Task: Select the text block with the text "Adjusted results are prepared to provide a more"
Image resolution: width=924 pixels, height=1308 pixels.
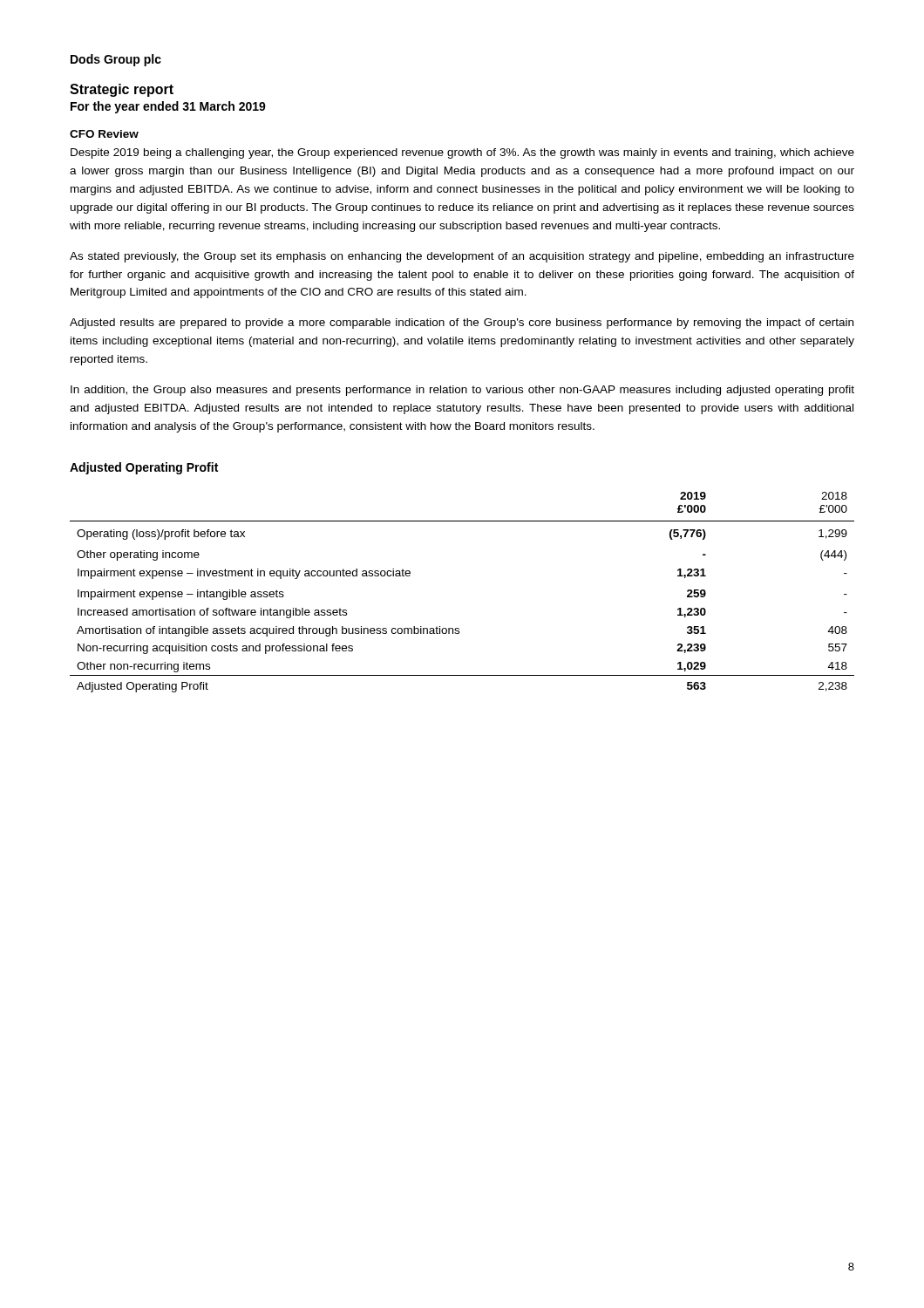Action: pos(462,341)
